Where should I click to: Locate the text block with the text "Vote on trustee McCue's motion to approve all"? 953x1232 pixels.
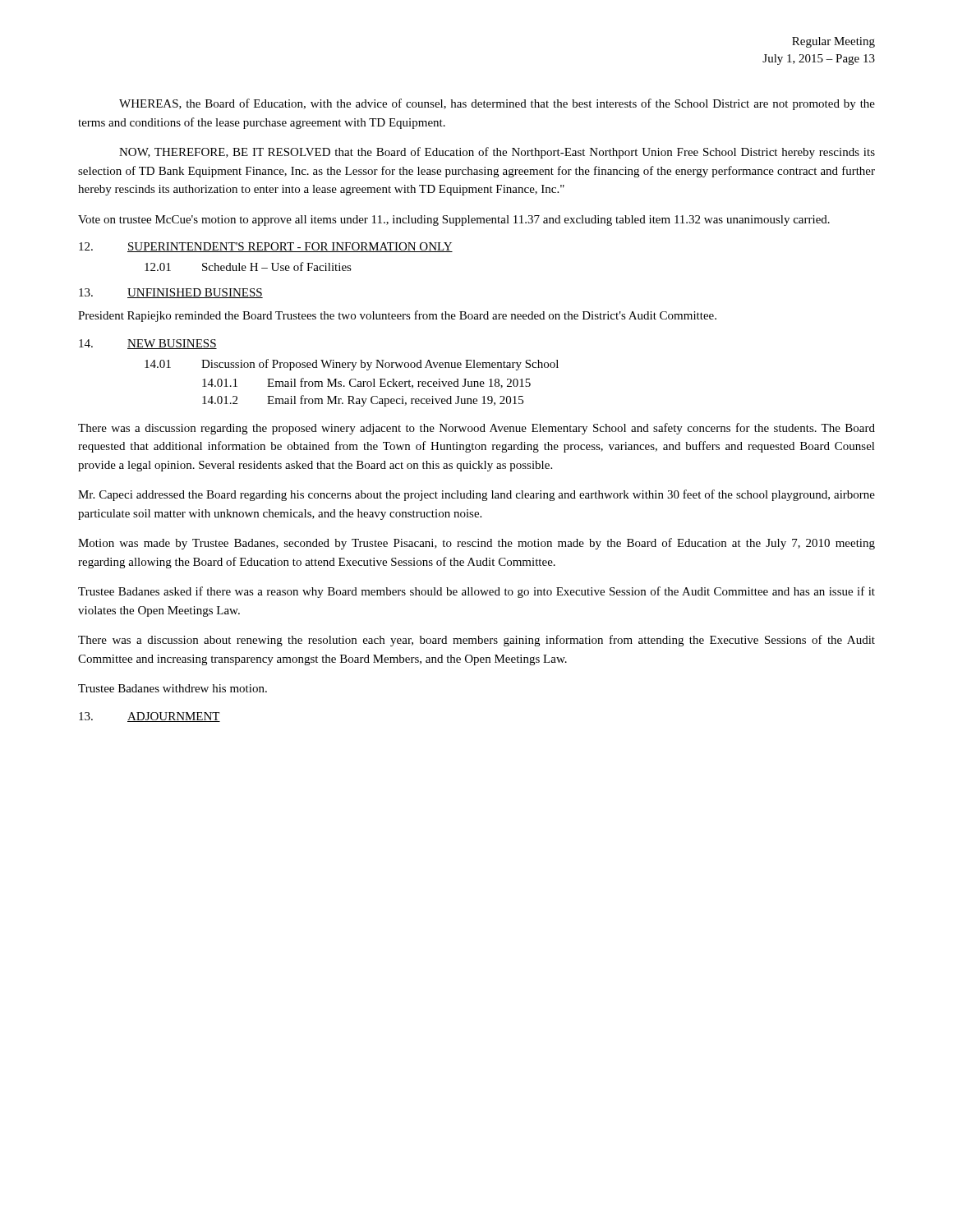pos(476,219)
